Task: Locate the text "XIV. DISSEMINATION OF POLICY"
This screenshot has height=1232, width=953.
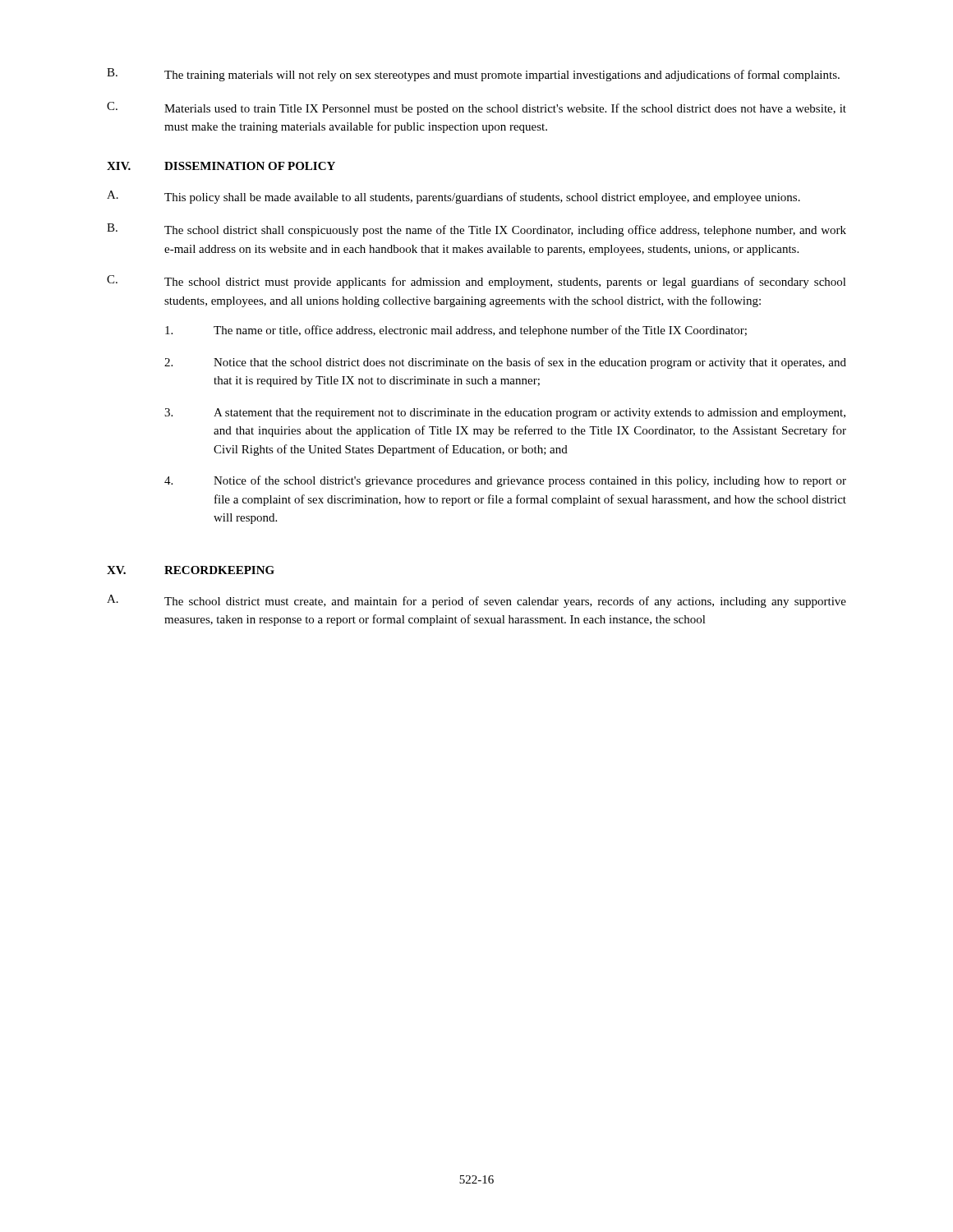Action: pos(221,166)
